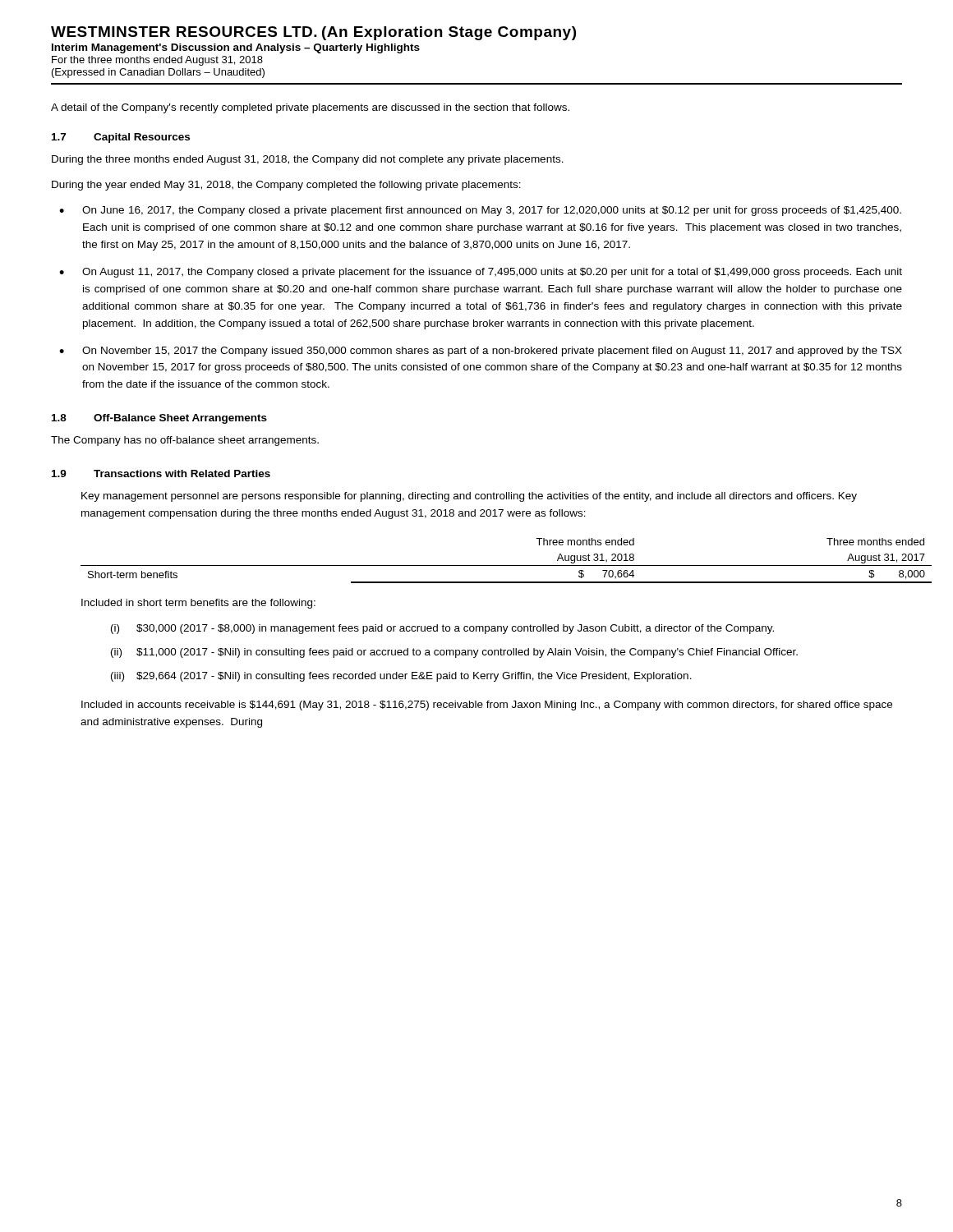The image size is (953, 1232).
Task: Navigate to the region starting "• On November 15, 2017"
Action: (476, 368)
